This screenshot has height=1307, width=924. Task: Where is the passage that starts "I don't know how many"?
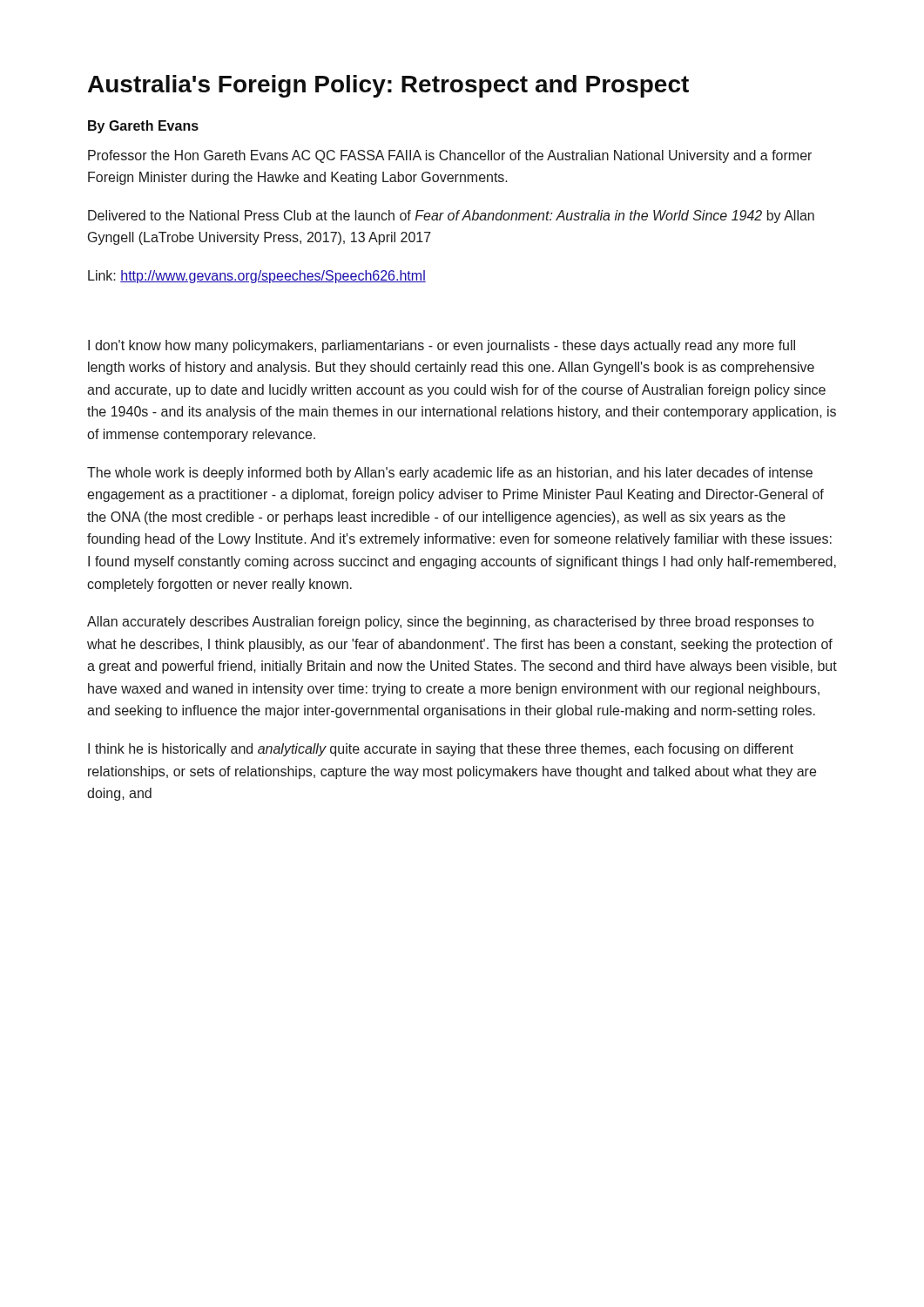click(x=462, y=390)
